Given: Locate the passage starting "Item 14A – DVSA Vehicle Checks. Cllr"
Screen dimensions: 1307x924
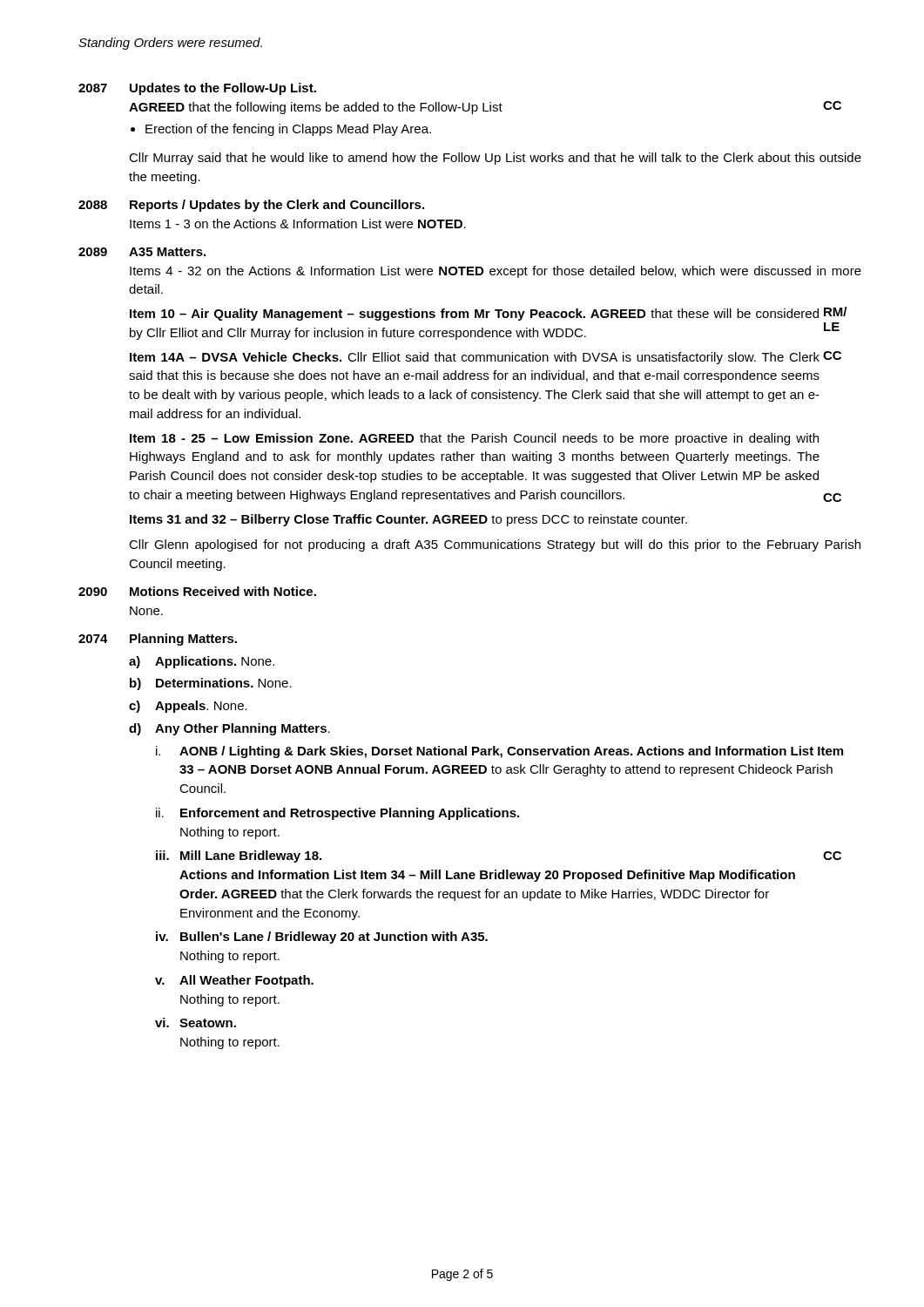Looking at the screenshot, I should [x=474, y=385].
